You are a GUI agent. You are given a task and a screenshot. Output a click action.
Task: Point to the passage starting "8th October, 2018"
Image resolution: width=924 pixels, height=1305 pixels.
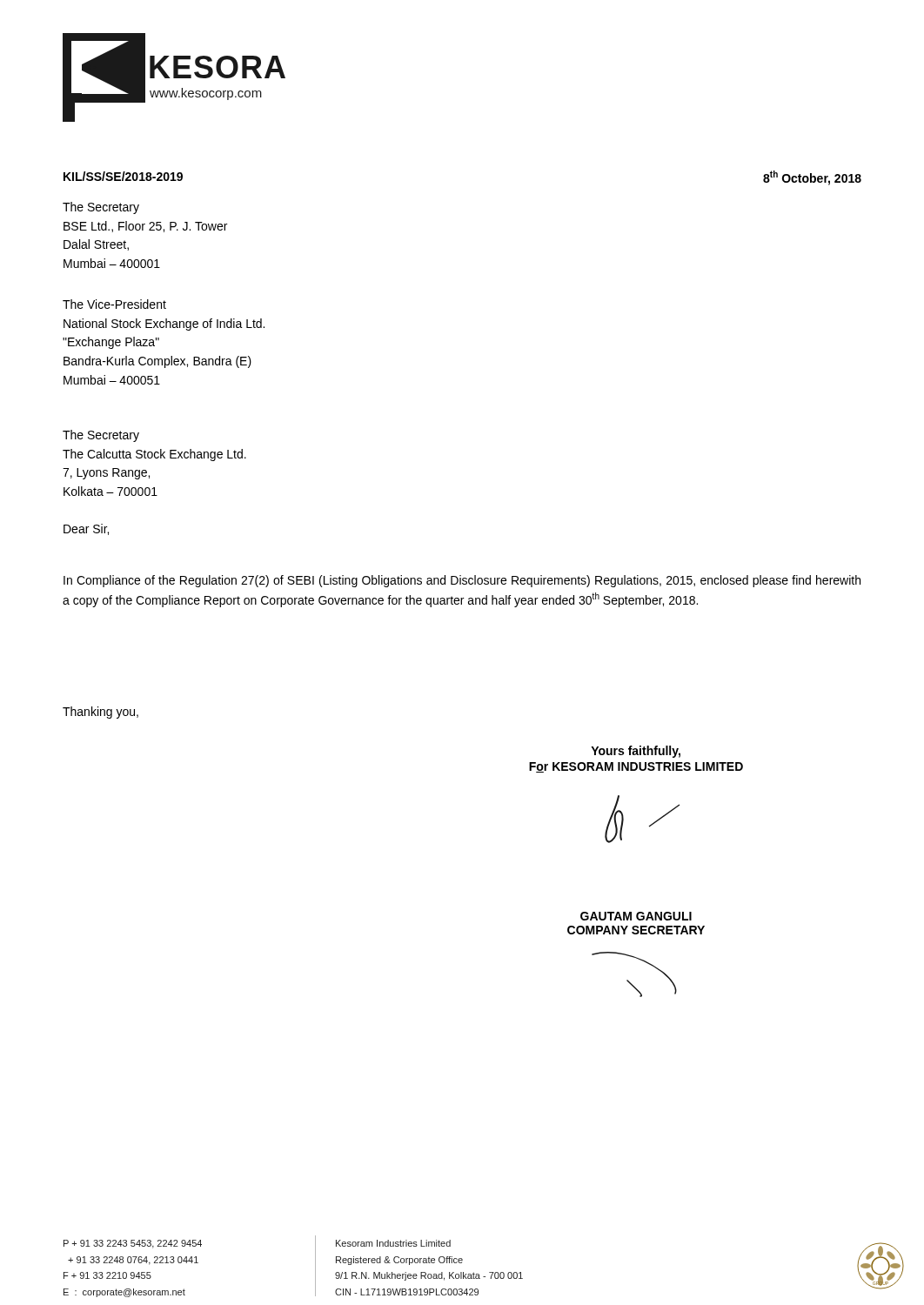[x=812, y=177]
